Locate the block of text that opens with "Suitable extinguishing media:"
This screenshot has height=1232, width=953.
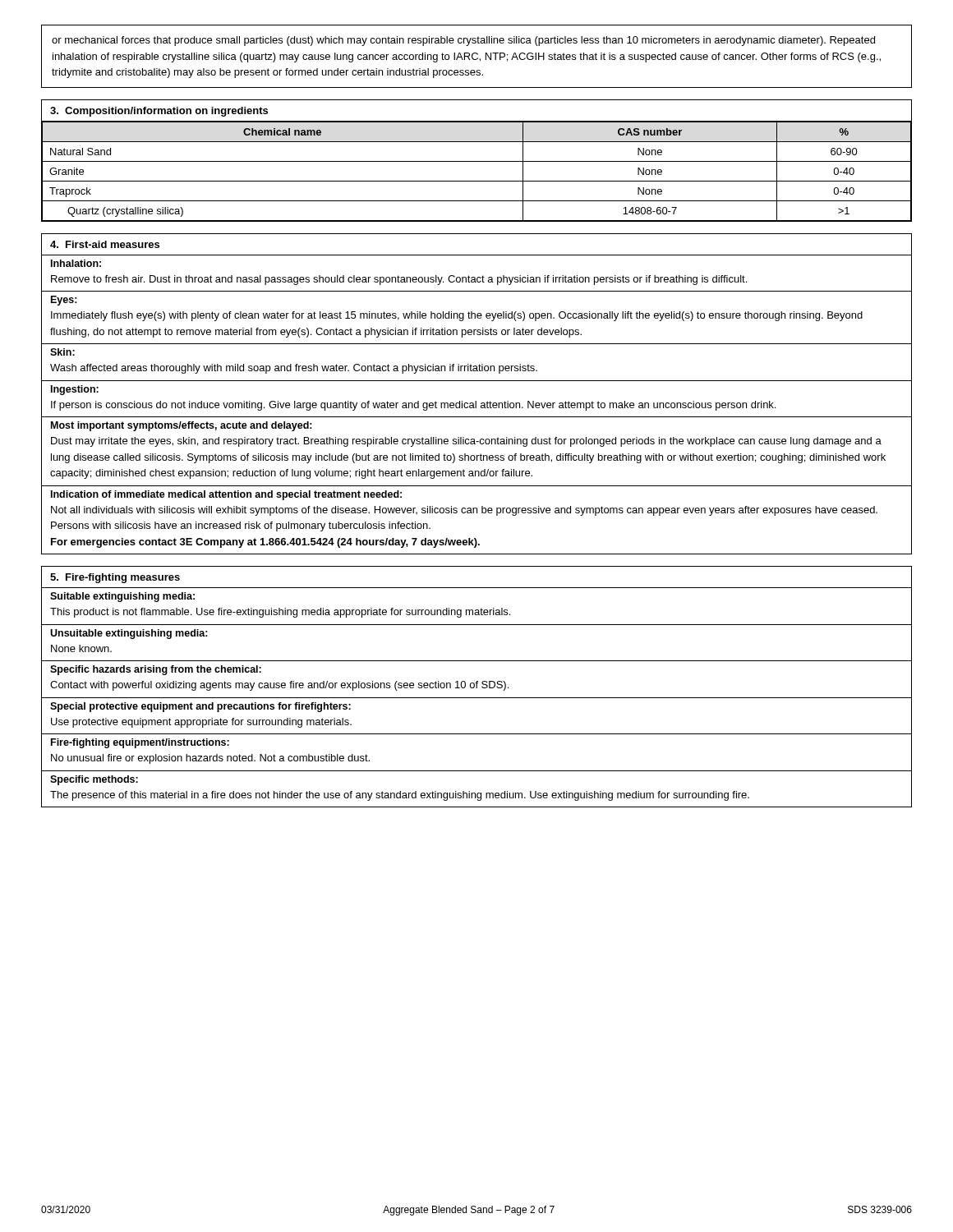(x=476, y=606)
